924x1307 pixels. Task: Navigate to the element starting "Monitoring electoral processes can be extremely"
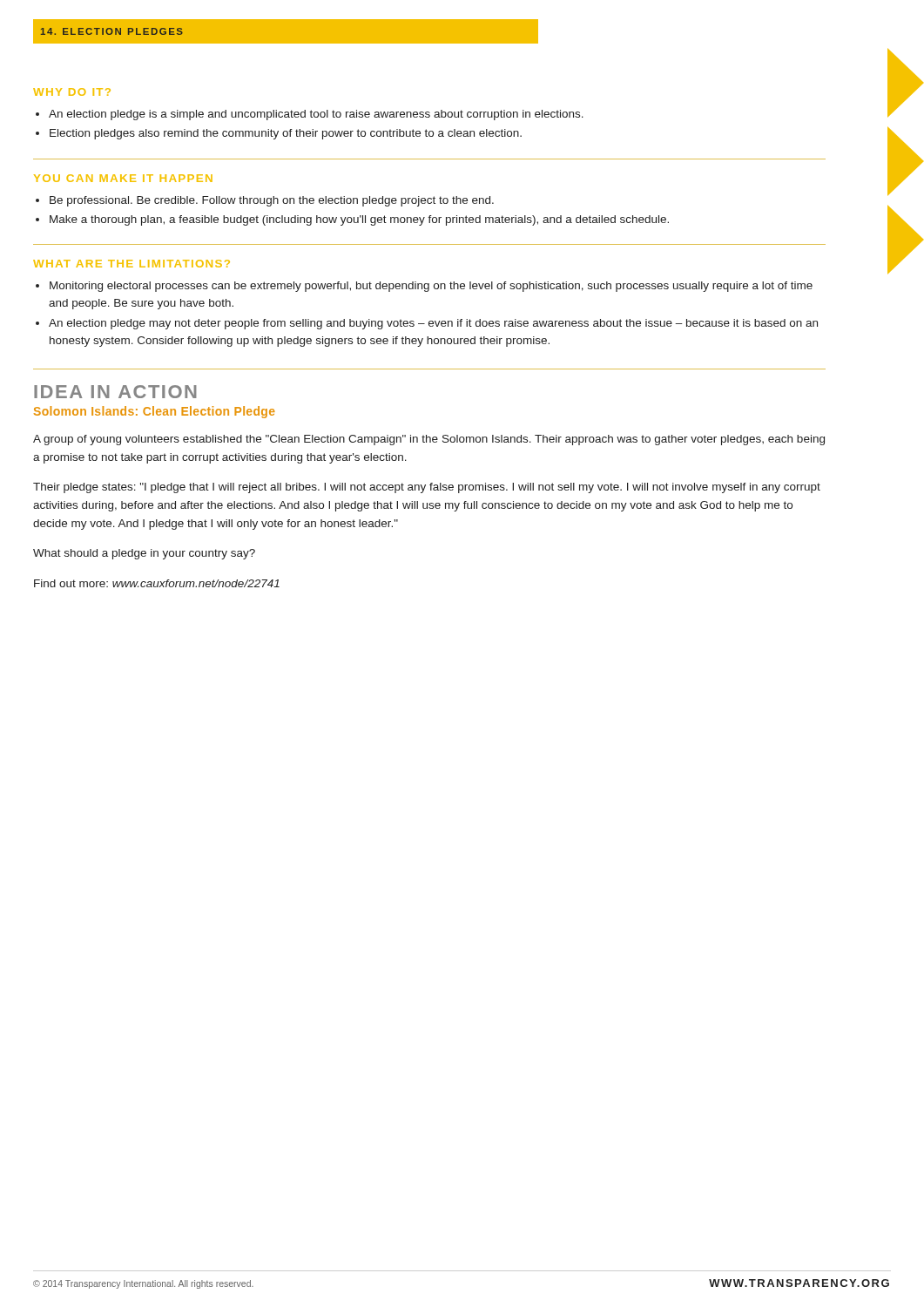pos(429,295)
